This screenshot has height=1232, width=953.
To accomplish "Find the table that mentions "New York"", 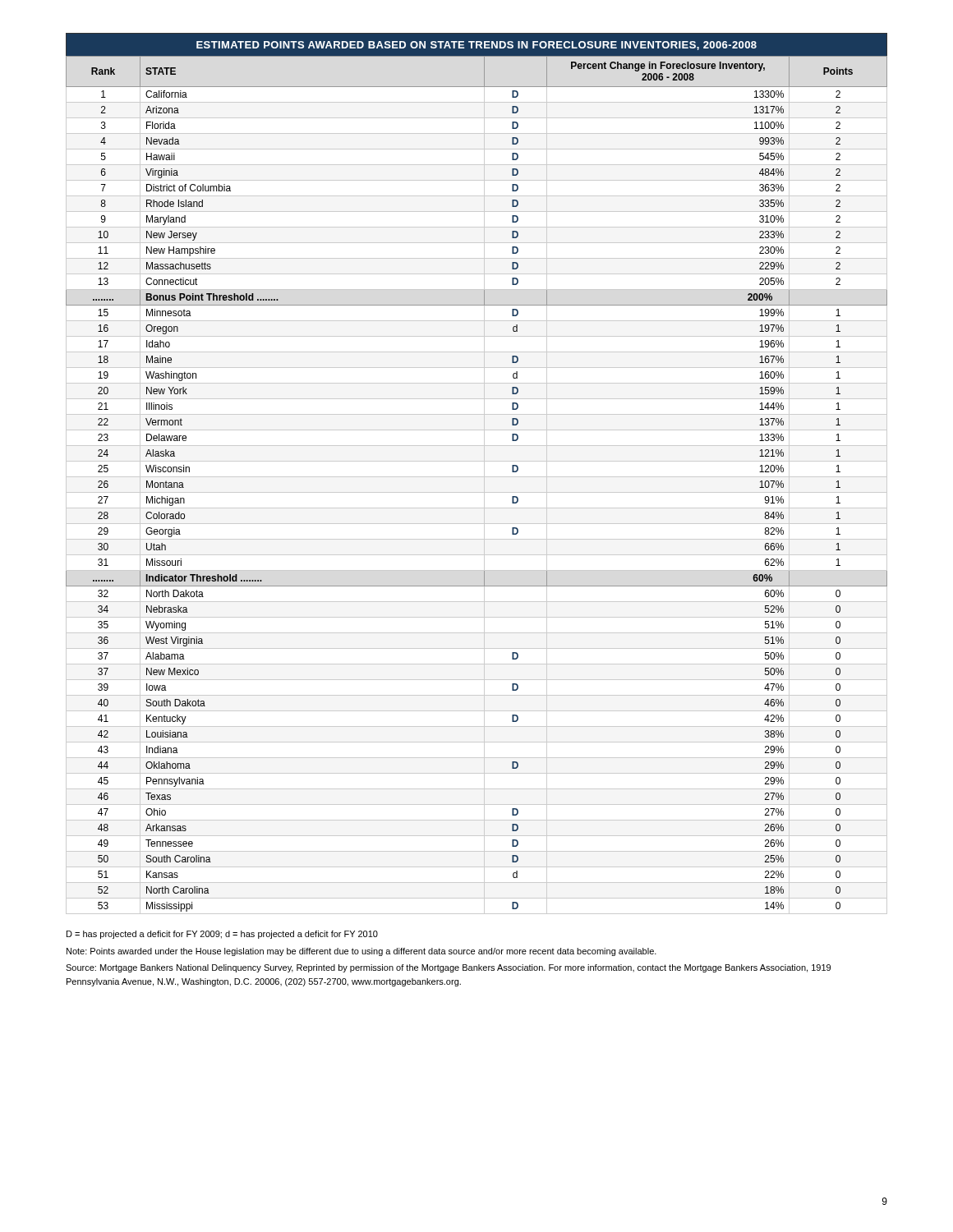I will [x=476, y=474].
